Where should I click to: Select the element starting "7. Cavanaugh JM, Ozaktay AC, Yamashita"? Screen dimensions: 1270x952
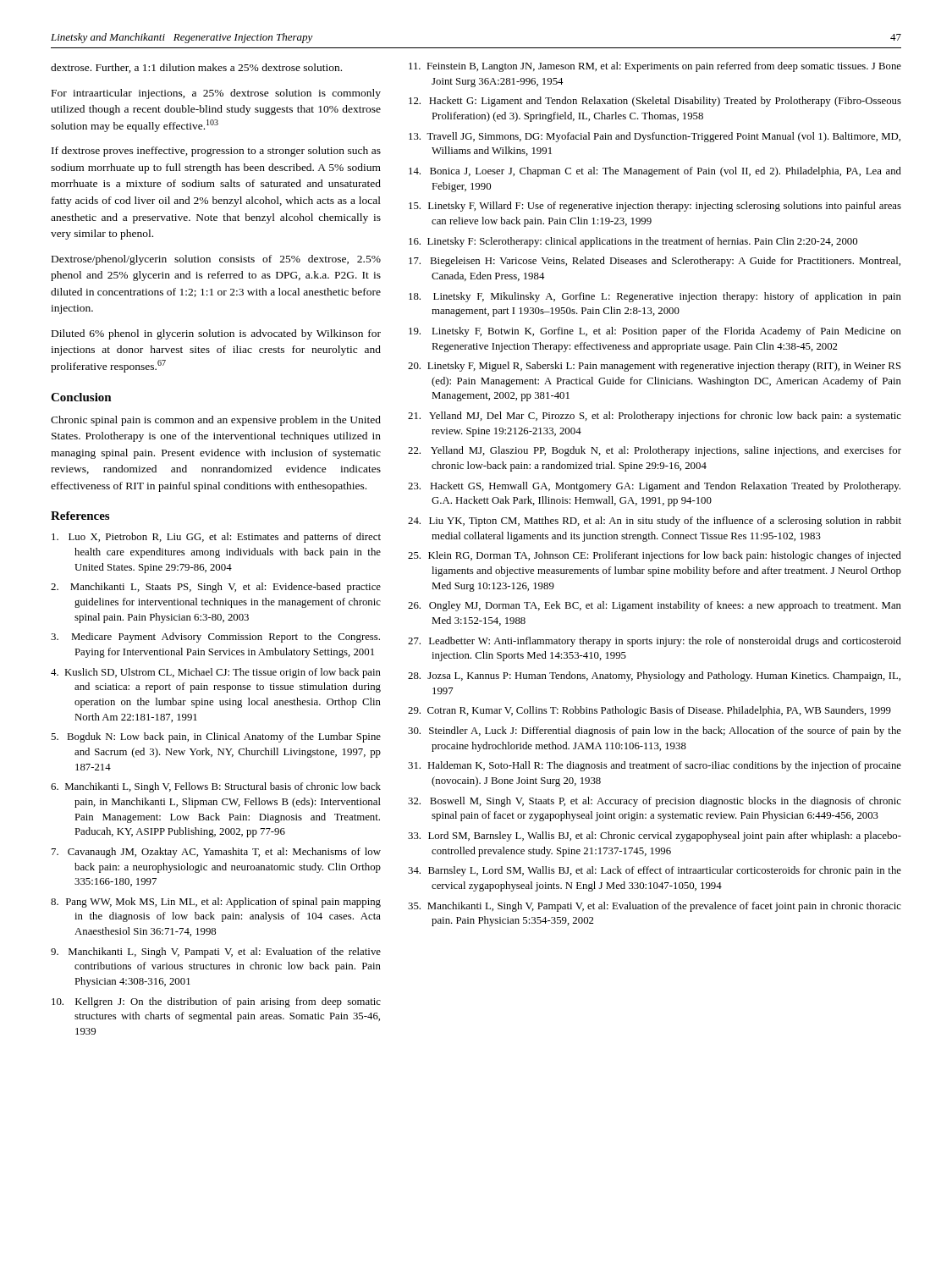(216, 867)
